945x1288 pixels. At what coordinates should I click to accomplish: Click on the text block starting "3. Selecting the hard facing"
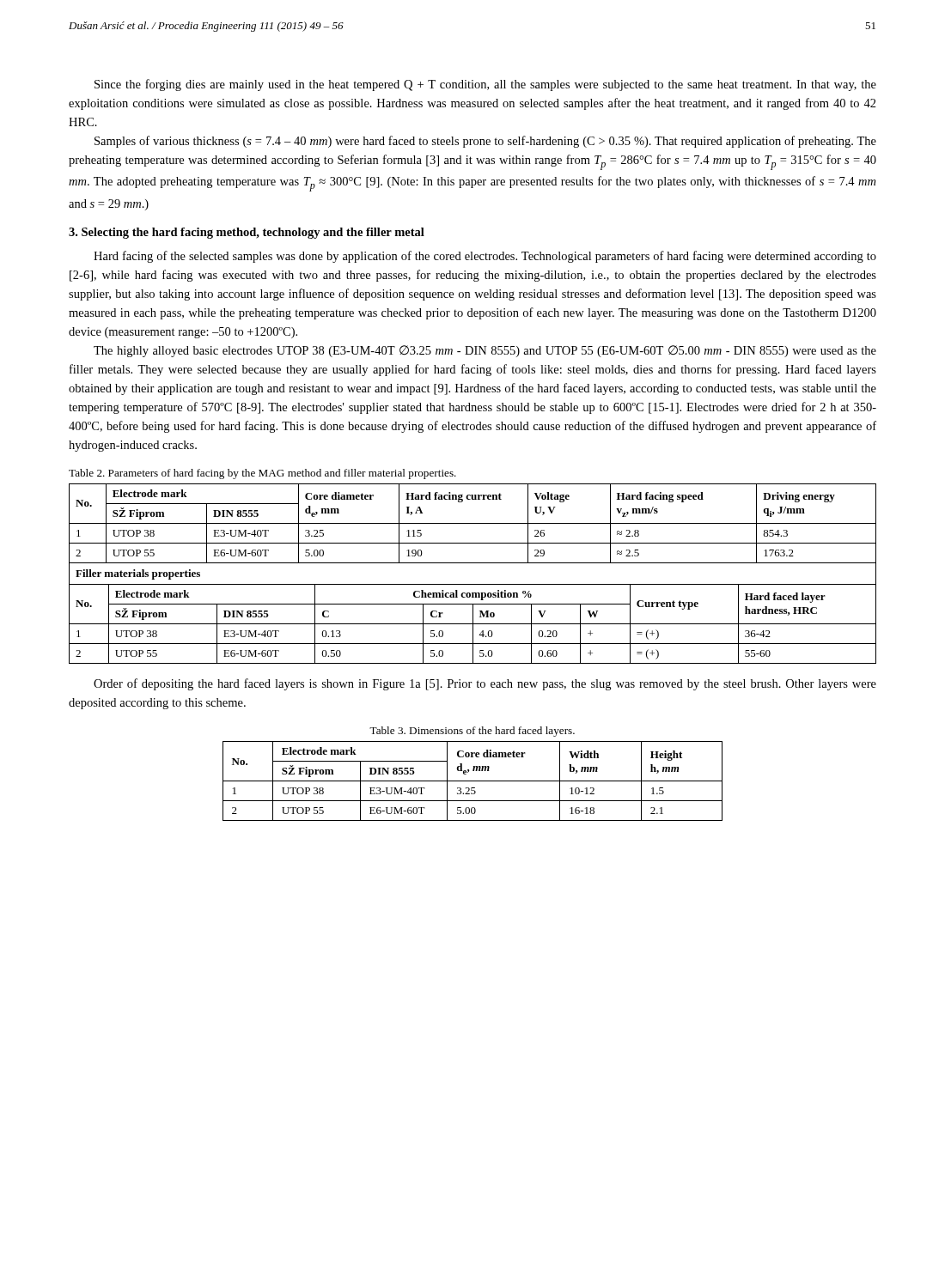coord(246,232)
